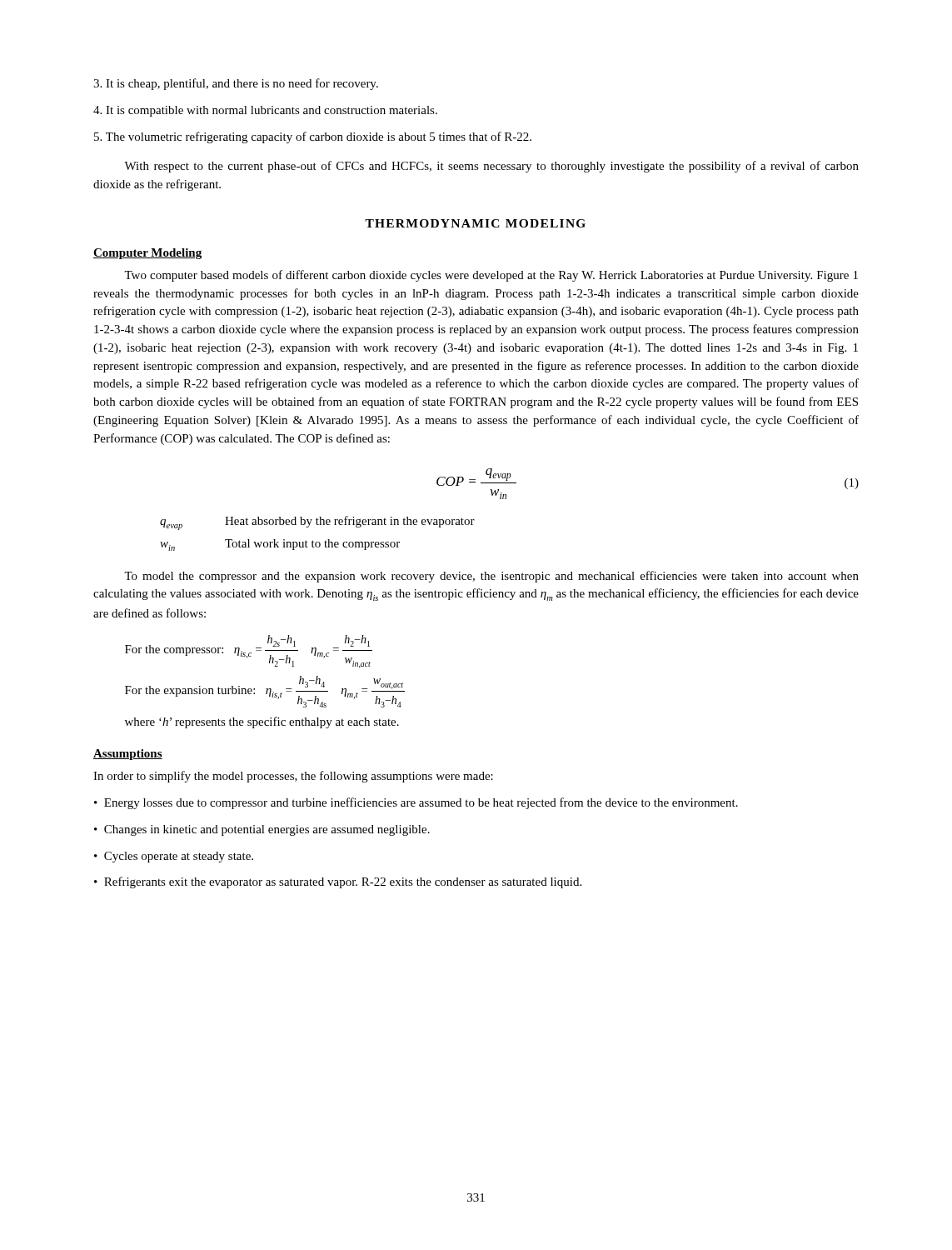Locate the region starting "• Changes in"
This screenshot has height=1250, width=952.
262,829
